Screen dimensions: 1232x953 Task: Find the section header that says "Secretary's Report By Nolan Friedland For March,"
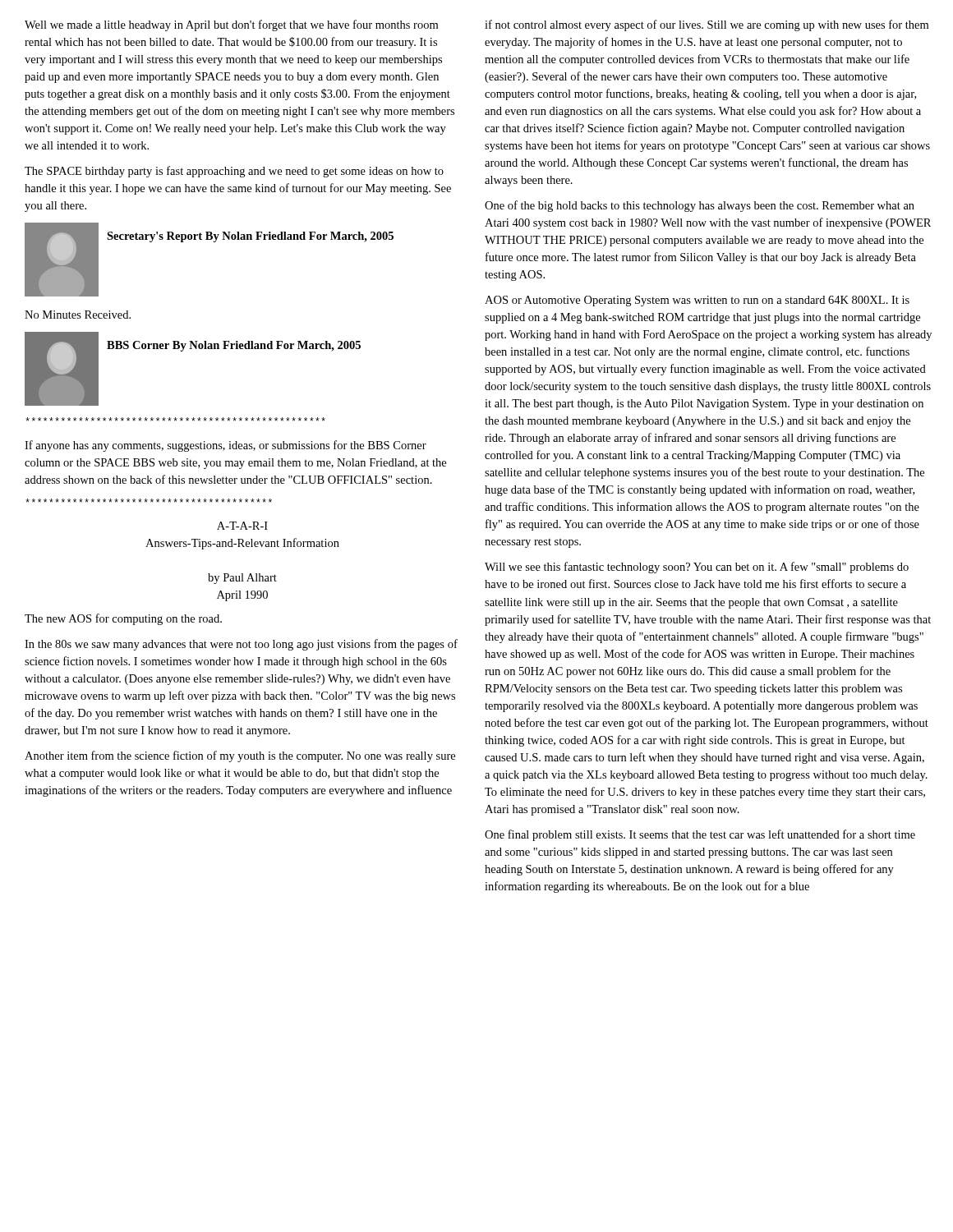pos(250,236)
